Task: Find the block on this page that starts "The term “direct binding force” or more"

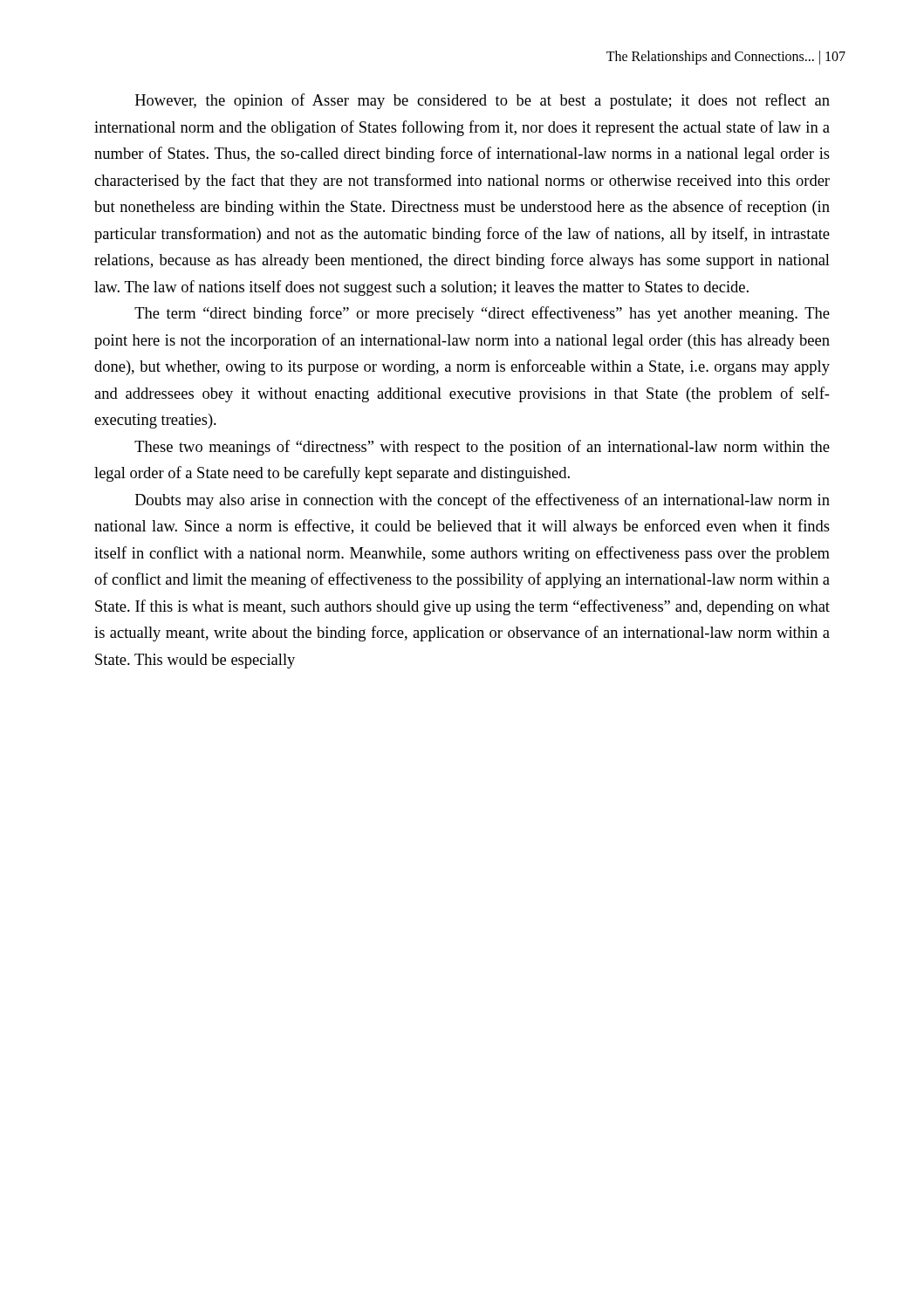Action: [462, 367]
